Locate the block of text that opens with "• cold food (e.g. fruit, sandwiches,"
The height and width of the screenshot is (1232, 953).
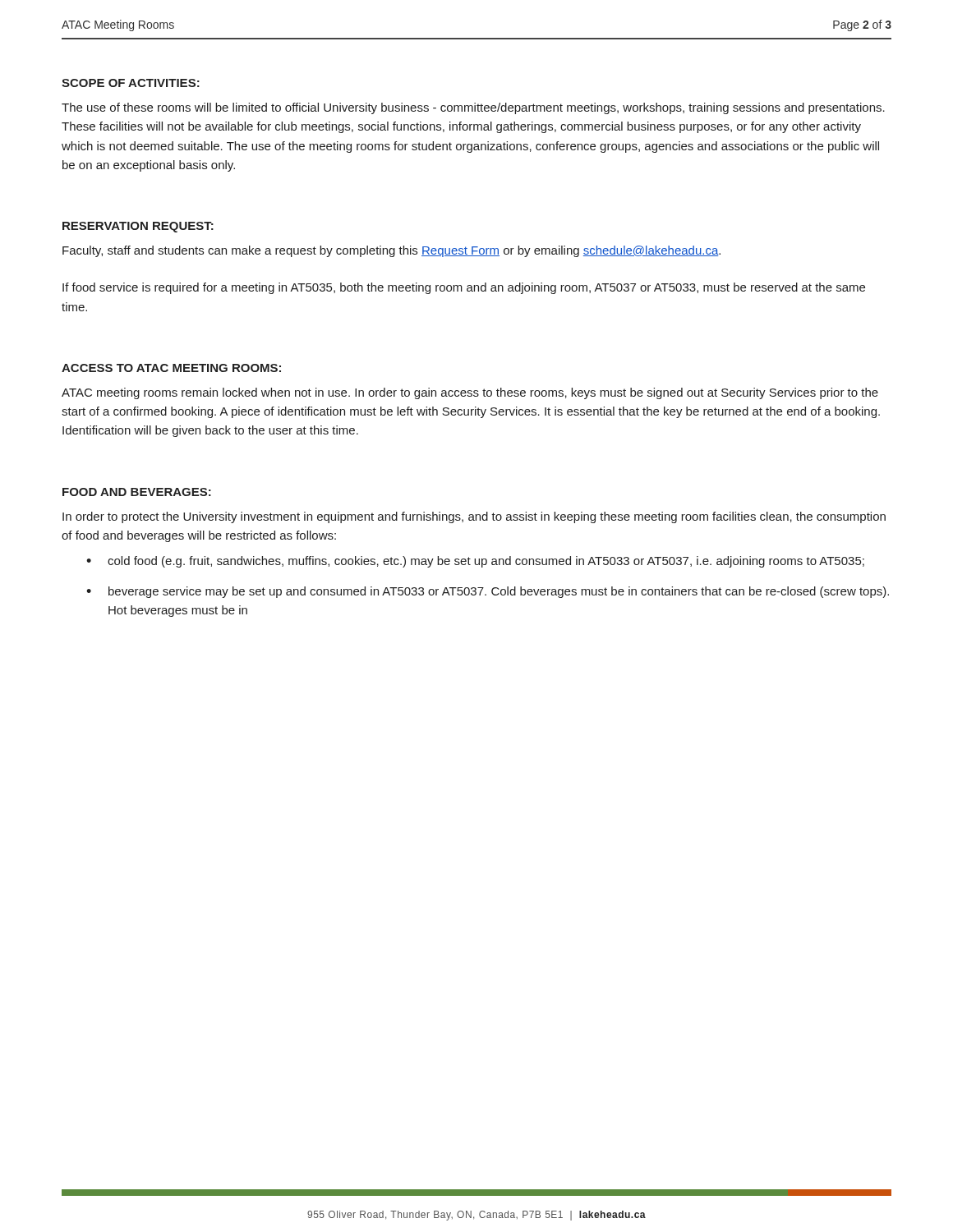[x=489, y=561]
